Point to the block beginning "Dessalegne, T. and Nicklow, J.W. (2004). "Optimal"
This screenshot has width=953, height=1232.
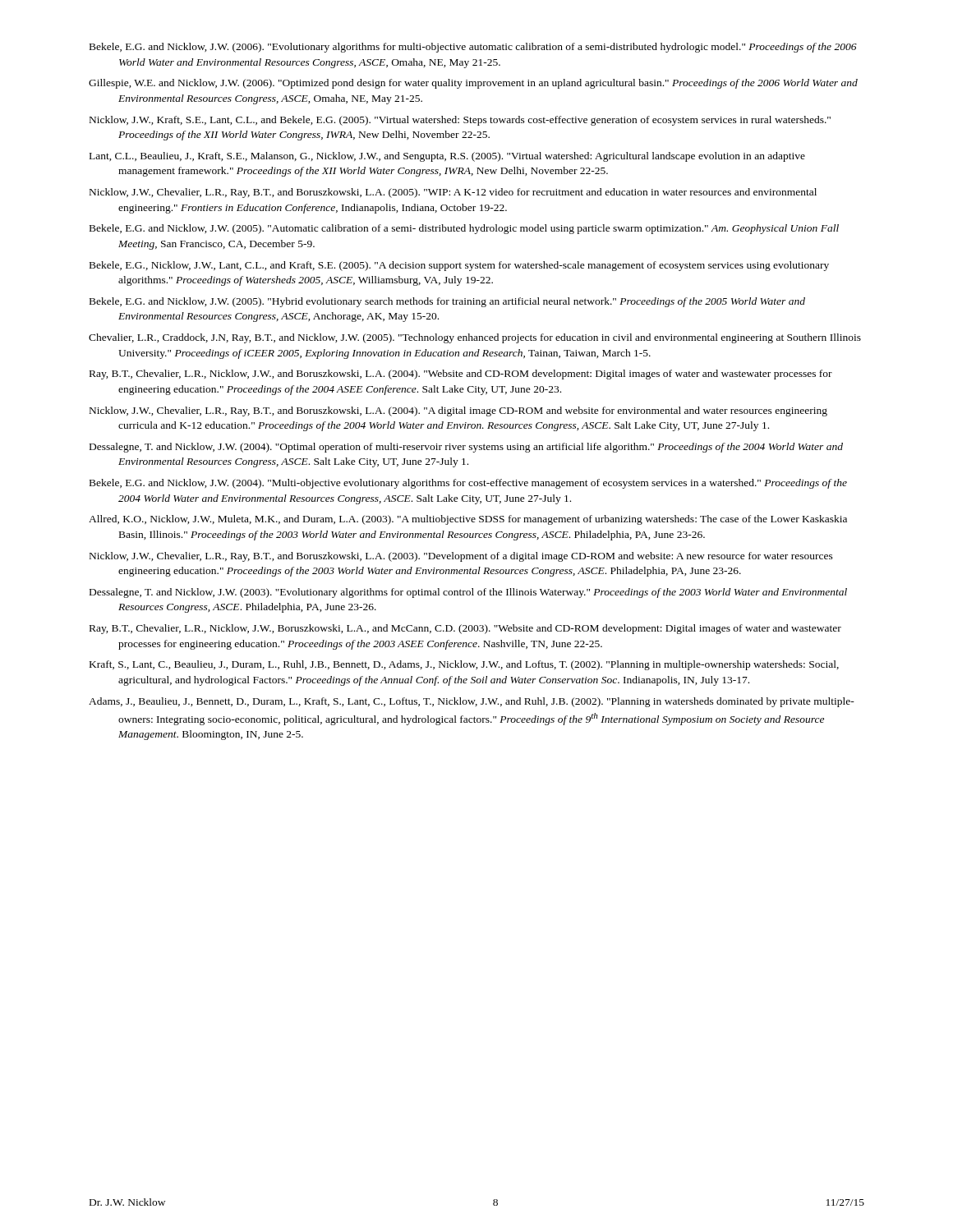(466, 454)
